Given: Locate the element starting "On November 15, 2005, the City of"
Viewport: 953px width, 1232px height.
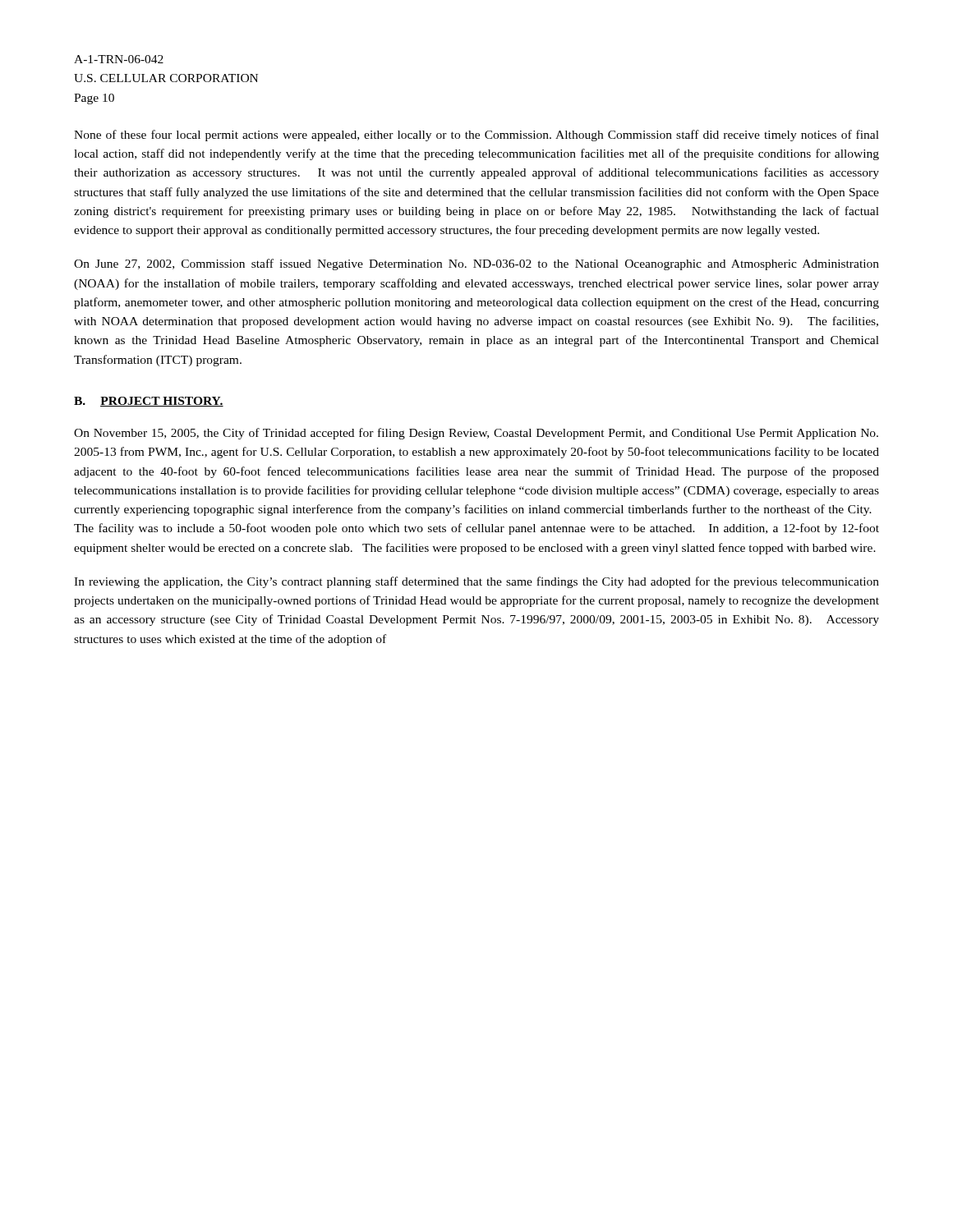Looking at the screenshot, I should 476,490.
